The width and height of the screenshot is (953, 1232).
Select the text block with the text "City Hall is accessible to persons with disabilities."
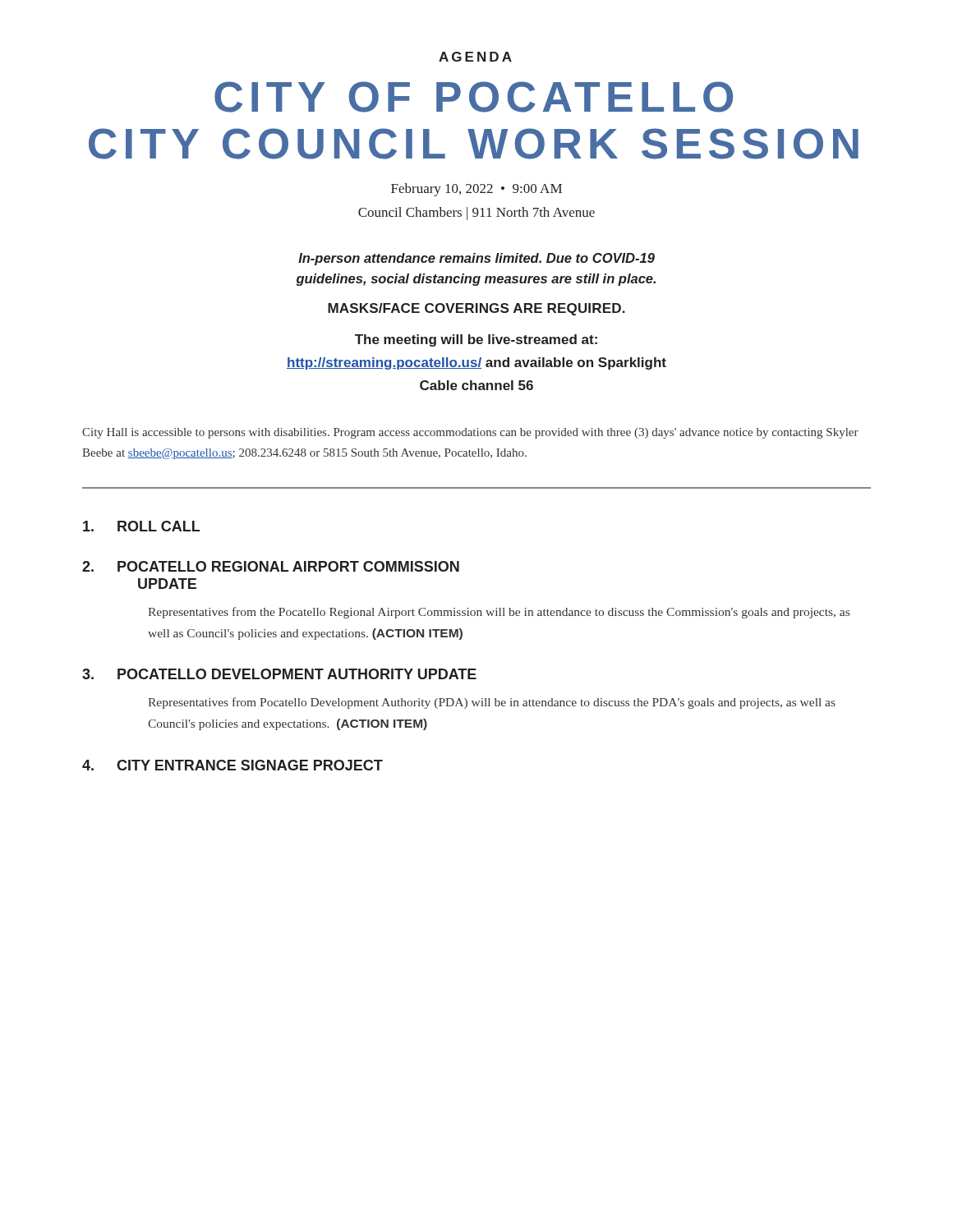pos(470,442)
